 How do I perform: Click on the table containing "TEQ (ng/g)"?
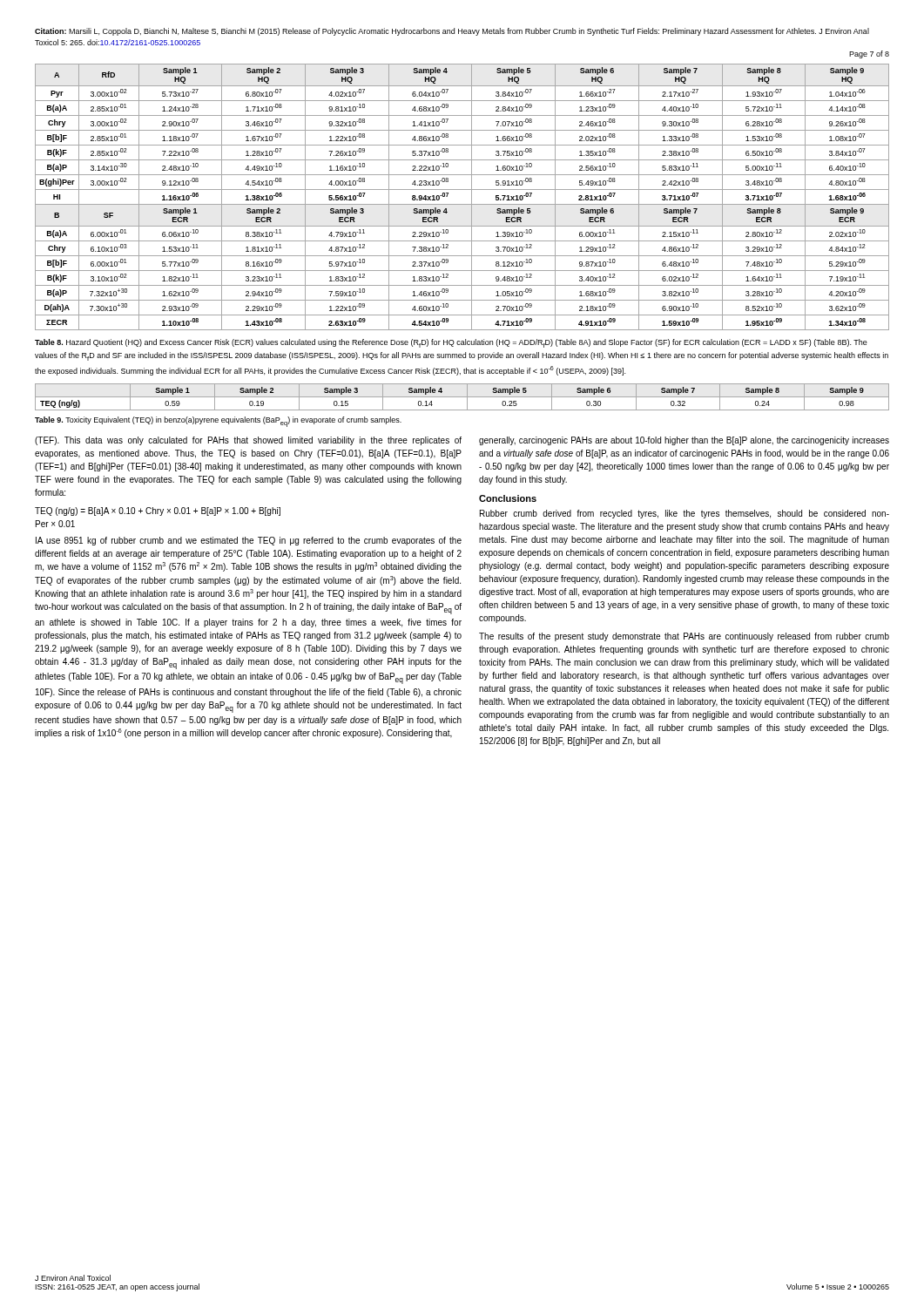[x=462, y=397]
